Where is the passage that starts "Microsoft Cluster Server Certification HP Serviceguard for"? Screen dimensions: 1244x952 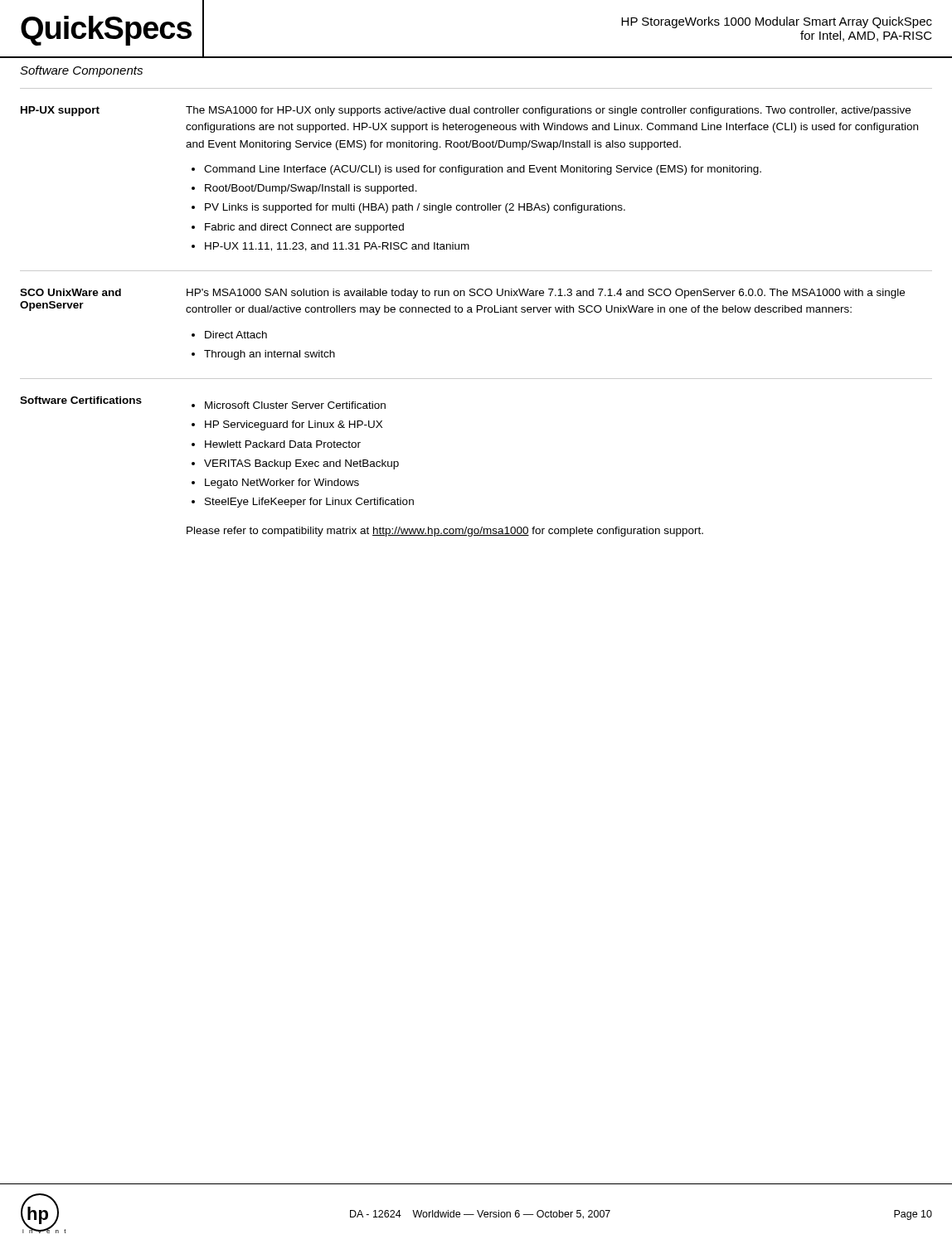[x=289, y=405]
